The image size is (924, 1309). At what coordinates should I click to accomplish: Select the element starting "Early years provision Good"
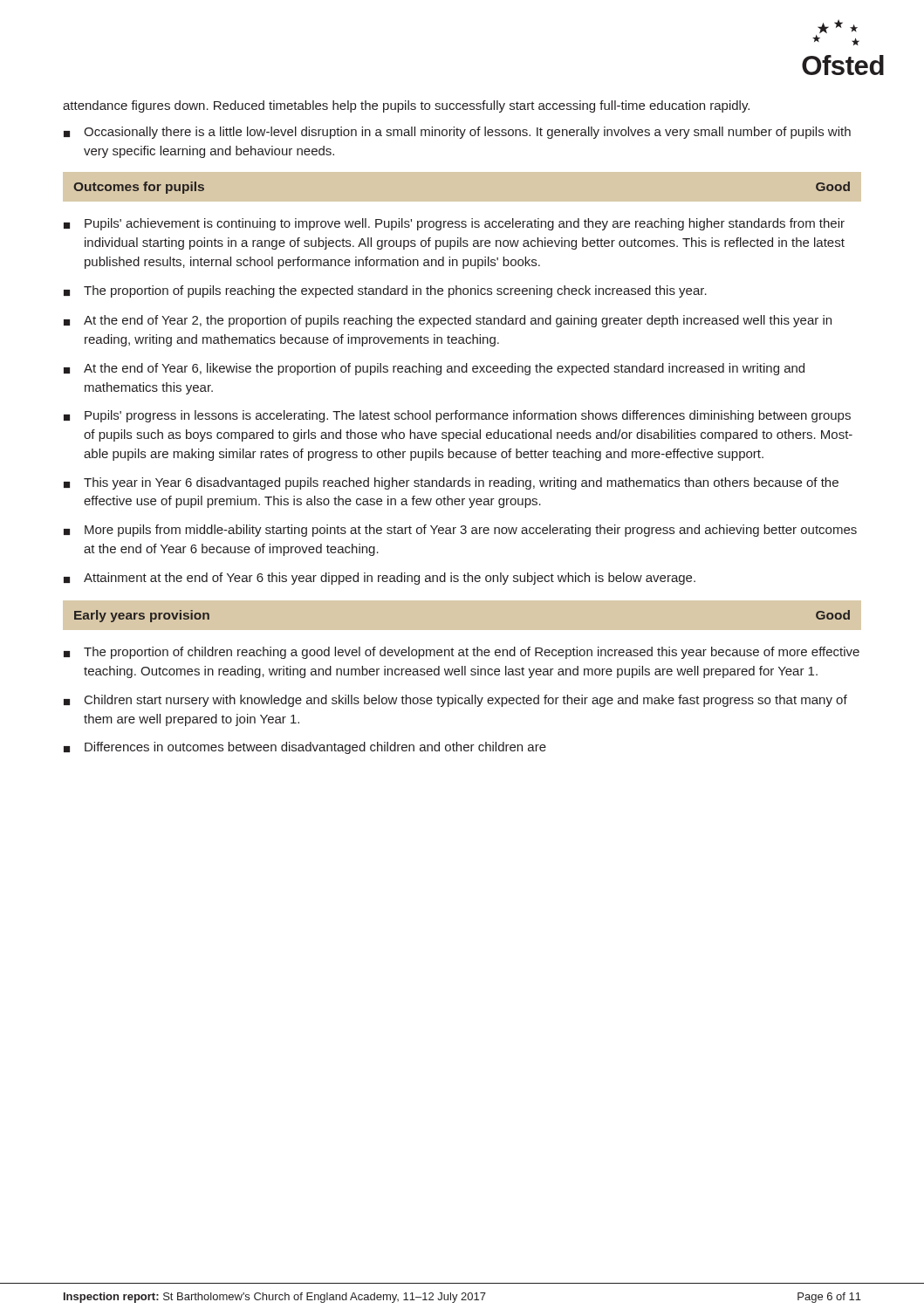point(142,616)
